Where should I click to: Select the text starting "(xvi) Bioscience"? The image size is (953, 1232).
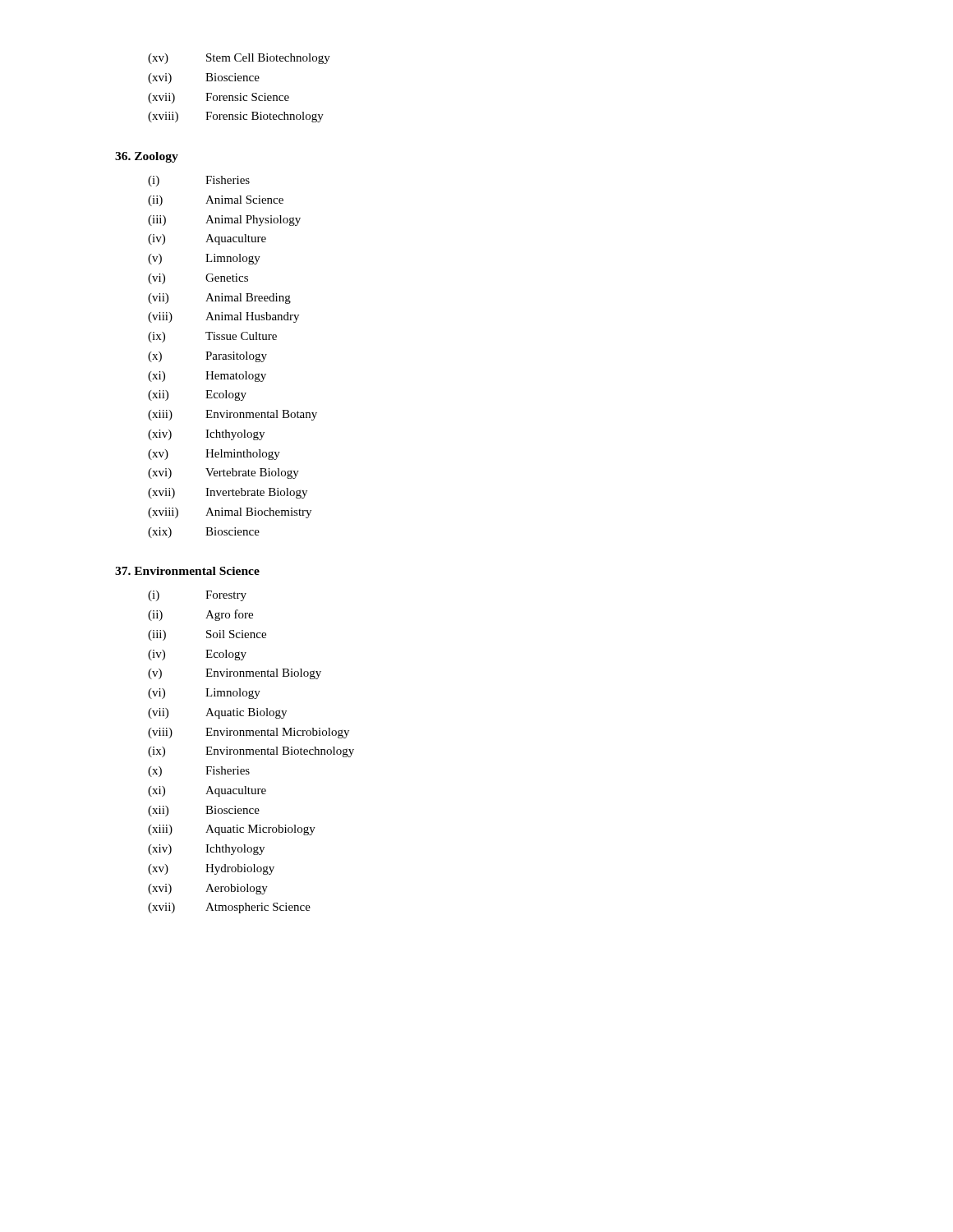[204, 78]
